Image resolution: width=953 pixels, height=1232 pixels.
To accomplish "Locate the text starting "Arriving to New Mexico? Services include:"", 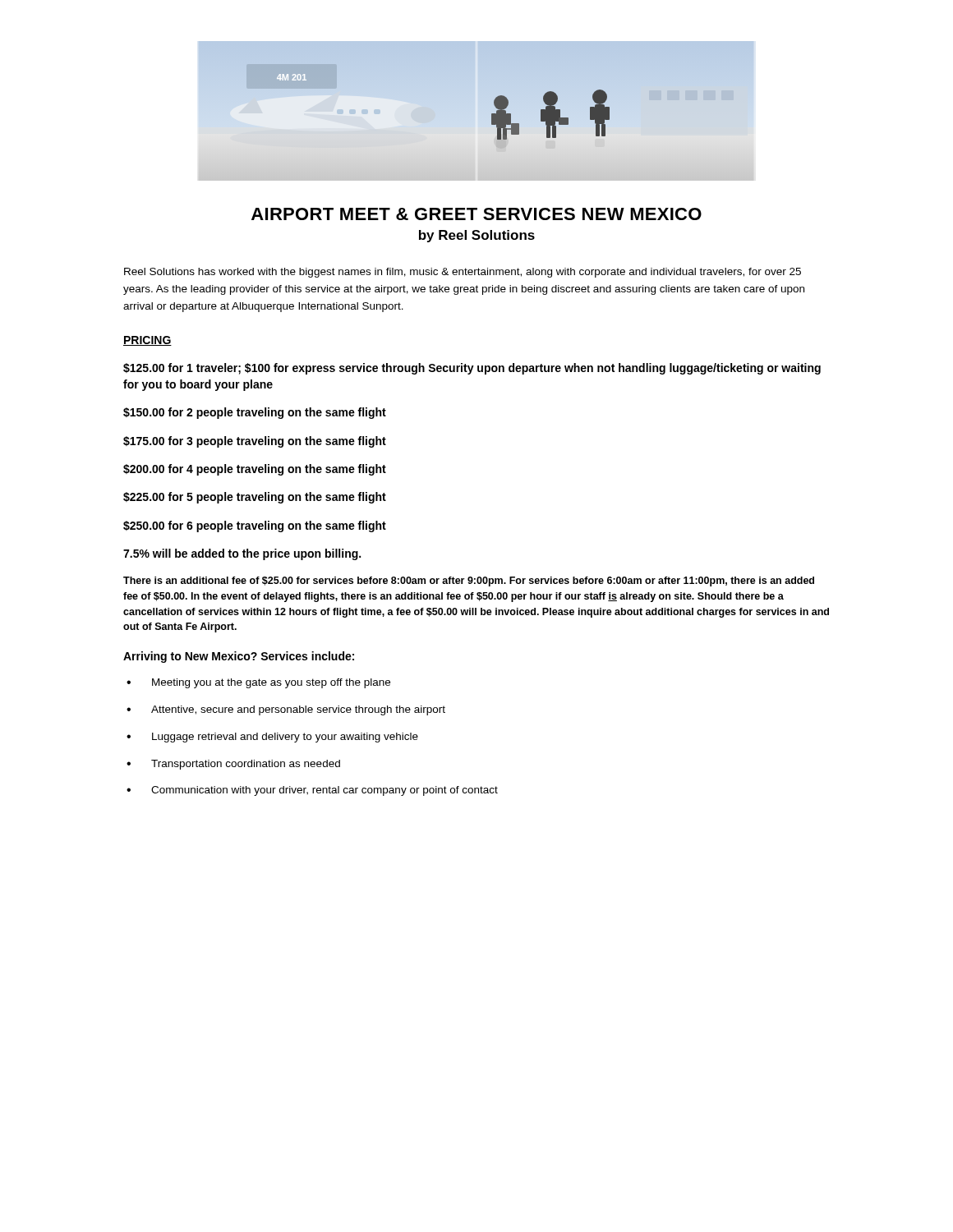I will [239, 656].
